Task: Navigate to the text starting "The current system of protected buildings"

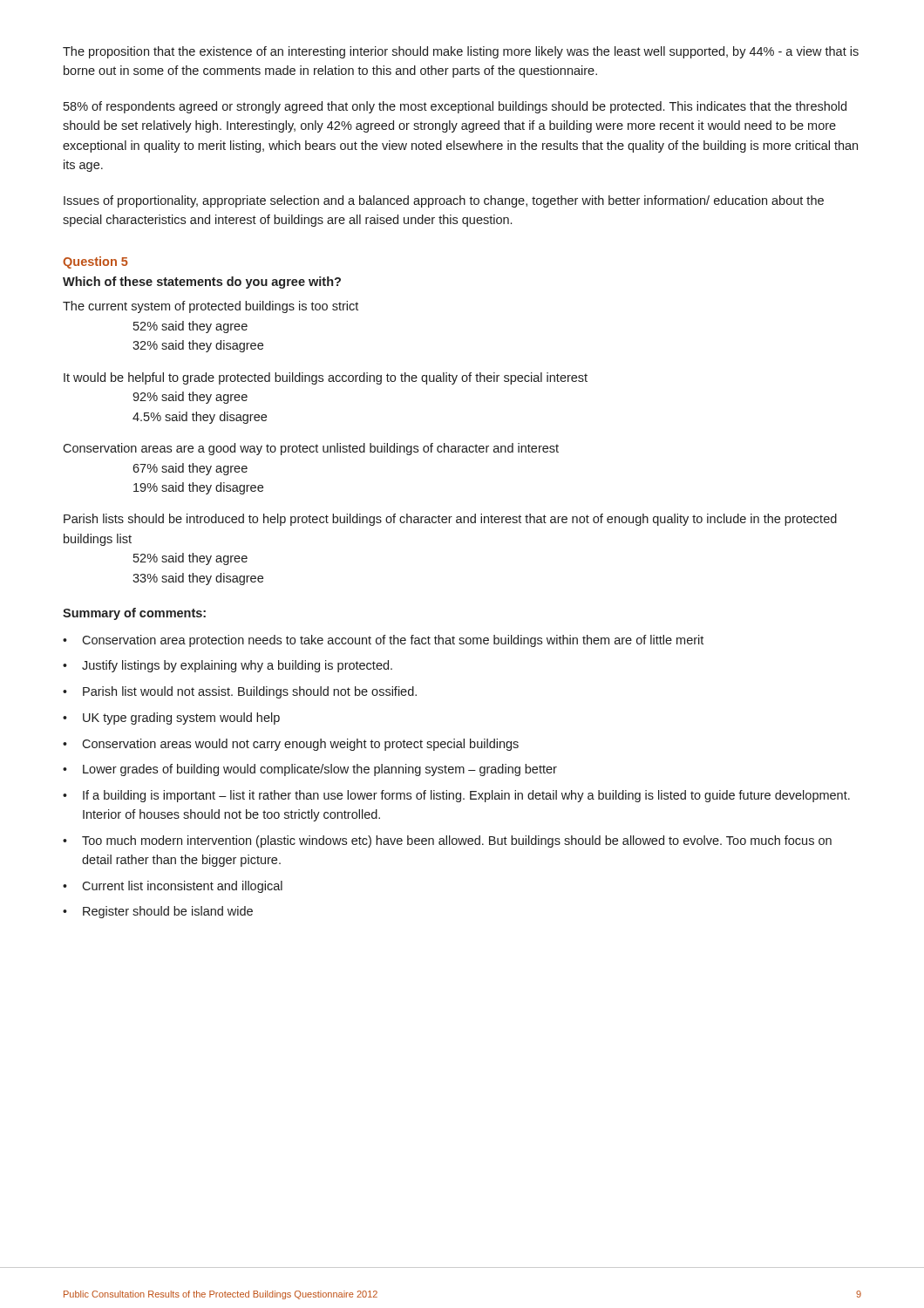Action: [211, 307]
